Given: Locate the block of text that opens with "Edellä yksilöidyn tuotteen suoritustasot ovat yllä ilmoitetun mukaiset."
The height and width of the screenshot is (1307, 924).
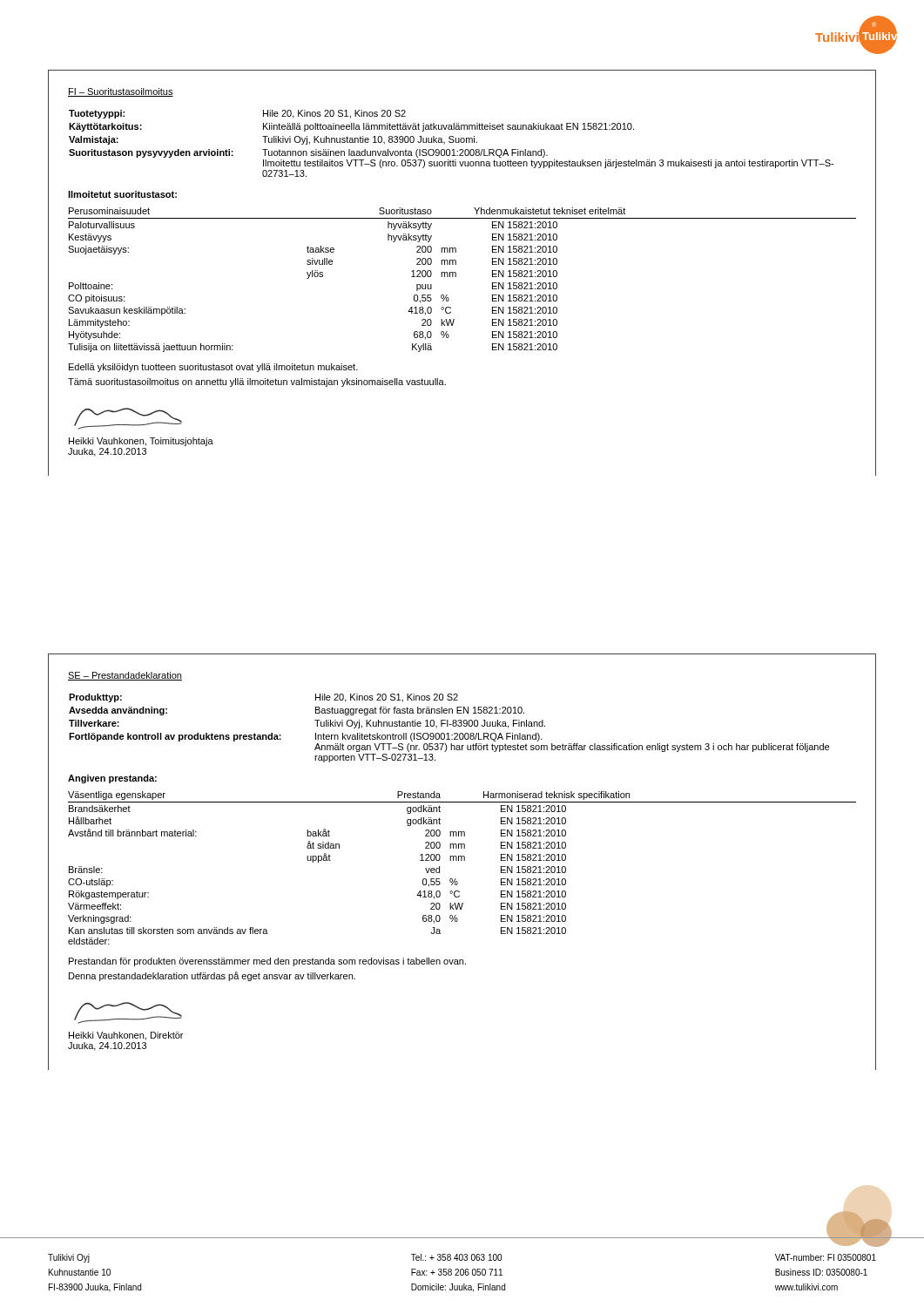Looking at the screenshot, I should tap(257, 374).
